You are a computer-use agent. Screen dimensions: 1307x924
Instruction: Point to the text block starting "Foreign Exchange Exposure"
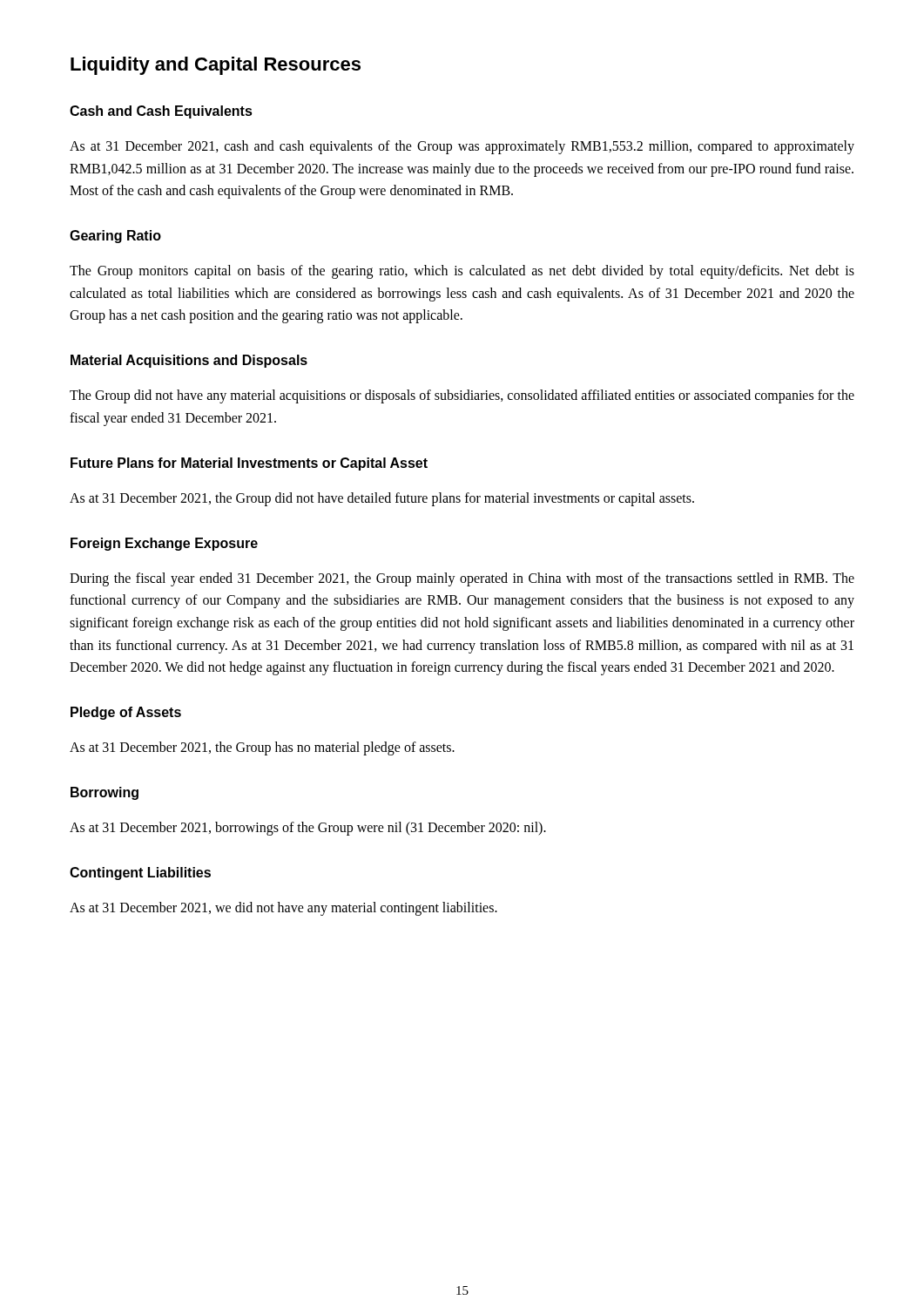pos(164,543)
